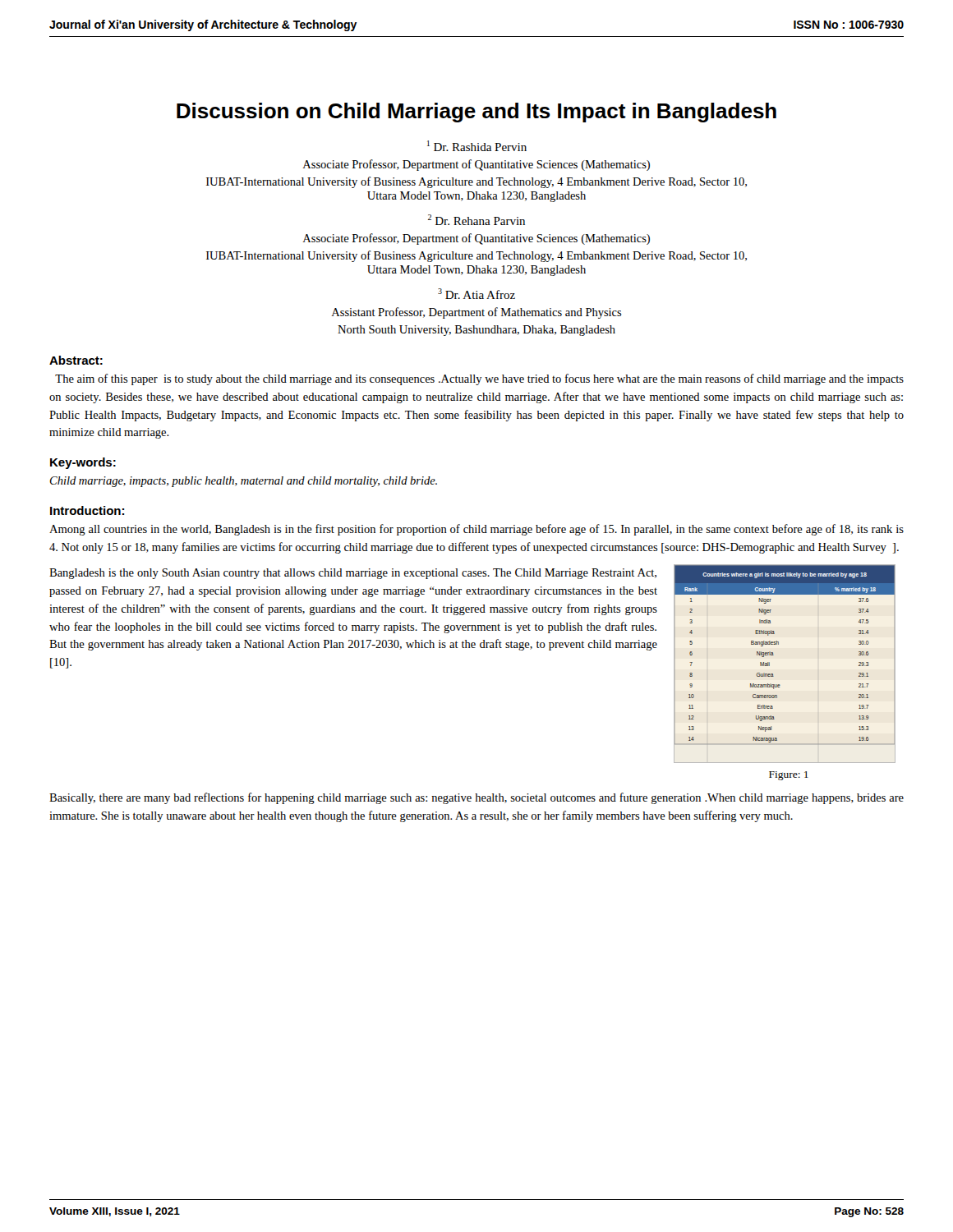Navigate to the block starting "The aim of"
Screen dimensions: 1232x953
pos(476,405)
